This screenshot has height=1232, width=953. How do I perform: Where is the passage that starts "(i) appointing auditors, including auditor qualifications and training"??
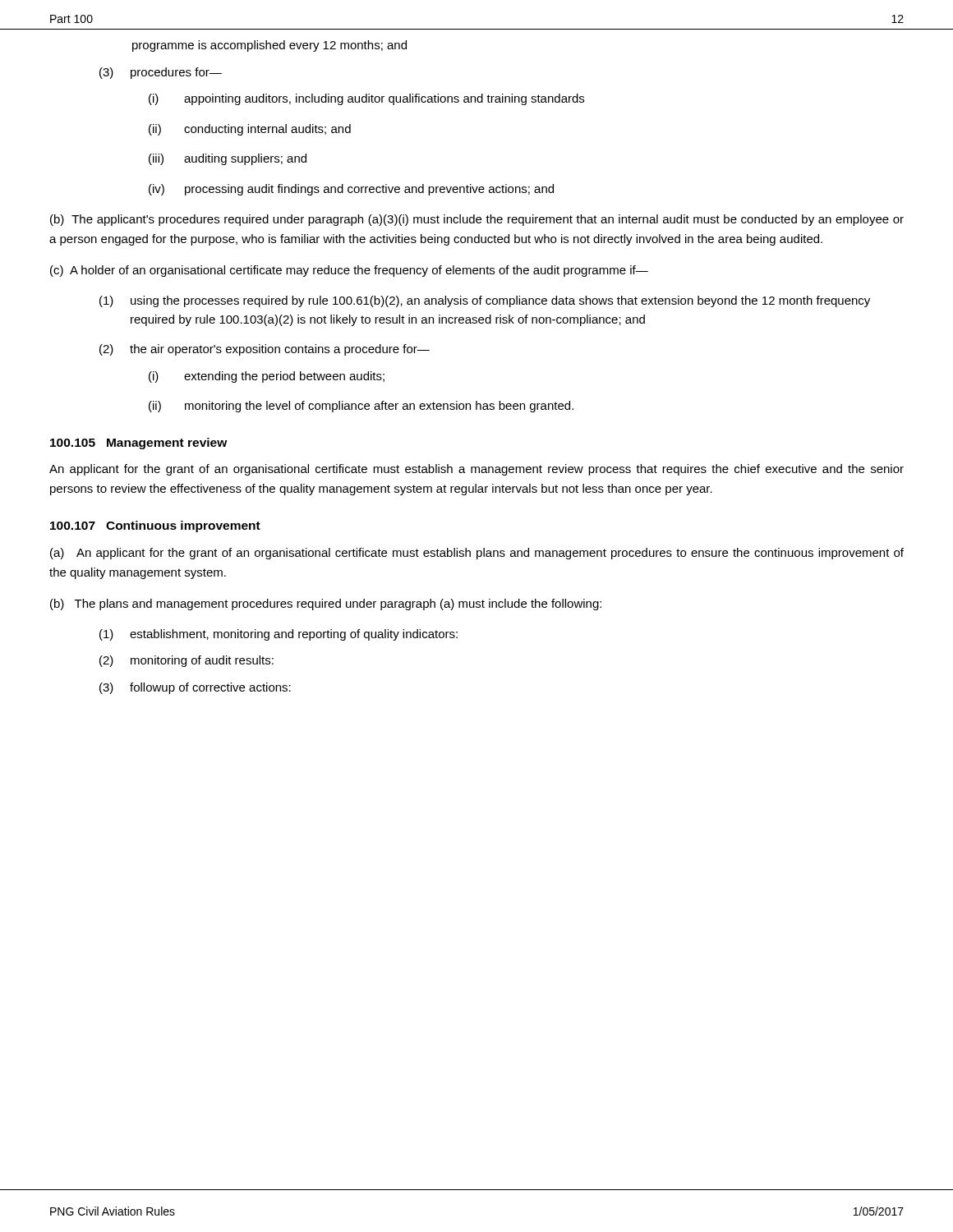(x=366, y=99)
